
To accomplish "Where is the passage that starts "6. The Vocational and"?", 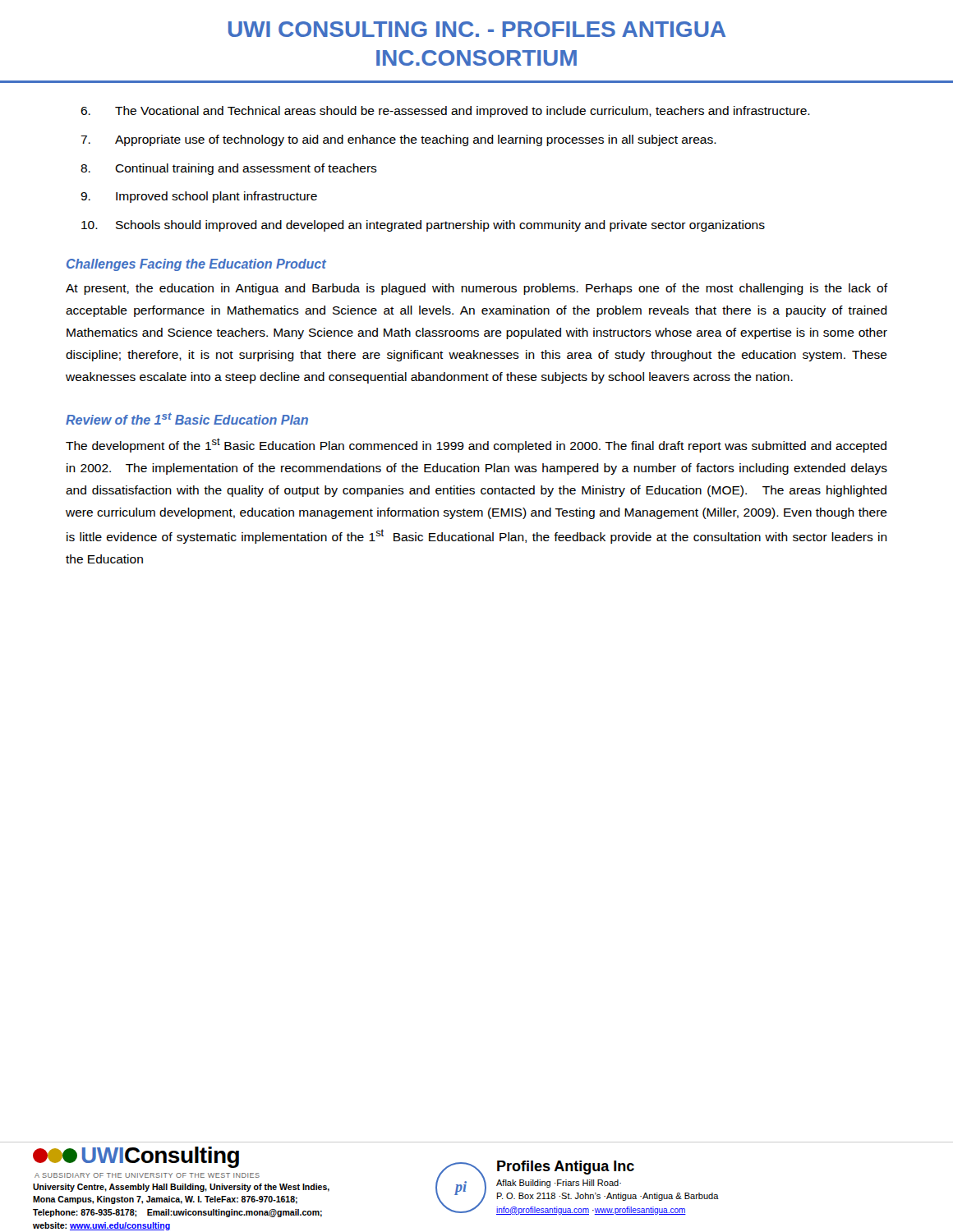I will 476,111.
